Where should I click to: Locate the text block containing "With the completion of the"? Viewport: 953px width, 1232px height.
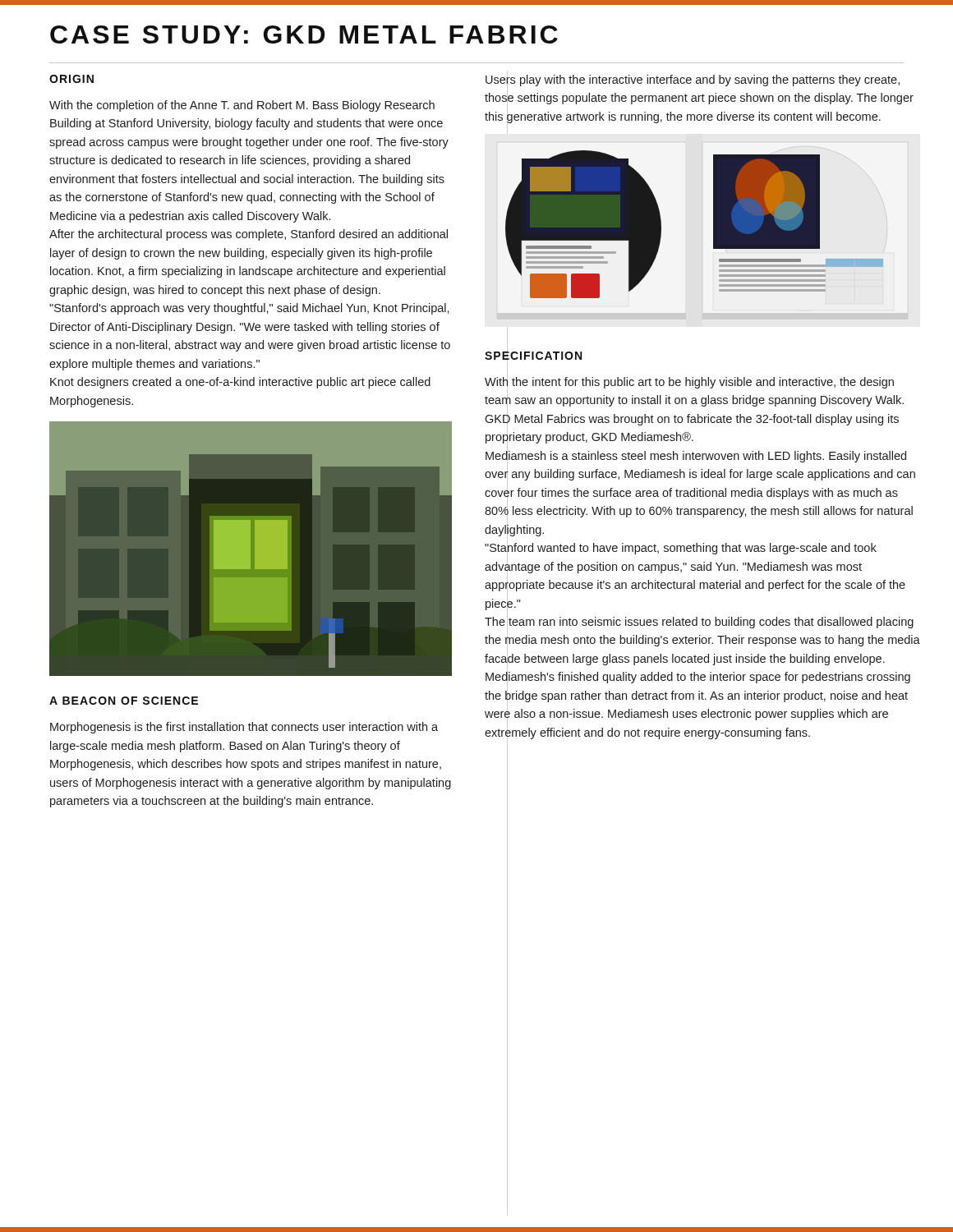point(251,161)
